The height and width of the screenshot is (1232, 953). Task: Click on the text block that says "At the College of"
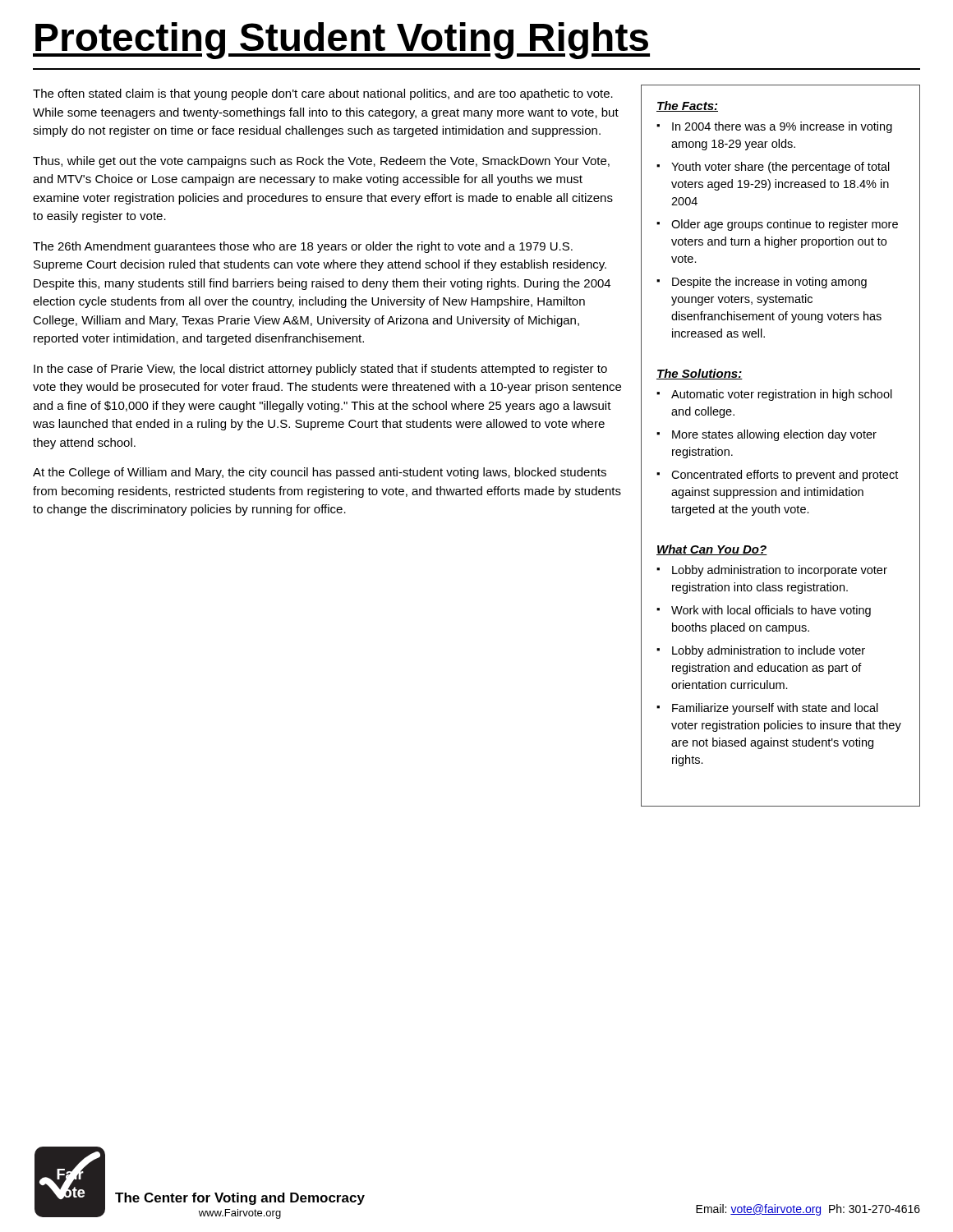[329, 491]
